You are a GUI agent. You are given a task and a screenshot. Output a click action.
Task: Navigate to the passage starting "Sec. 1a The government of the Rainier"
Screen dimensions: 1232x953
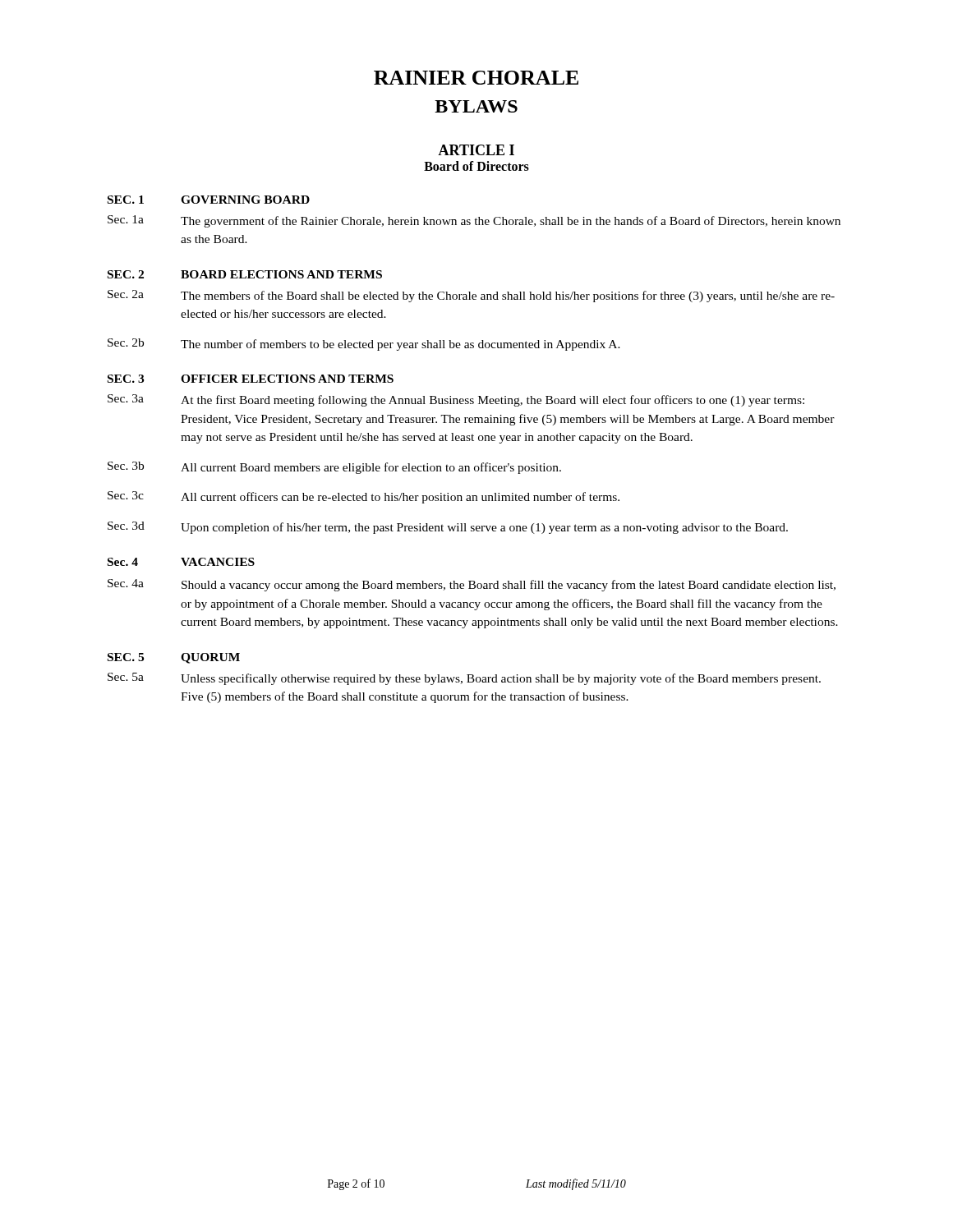tap(476, 230)
